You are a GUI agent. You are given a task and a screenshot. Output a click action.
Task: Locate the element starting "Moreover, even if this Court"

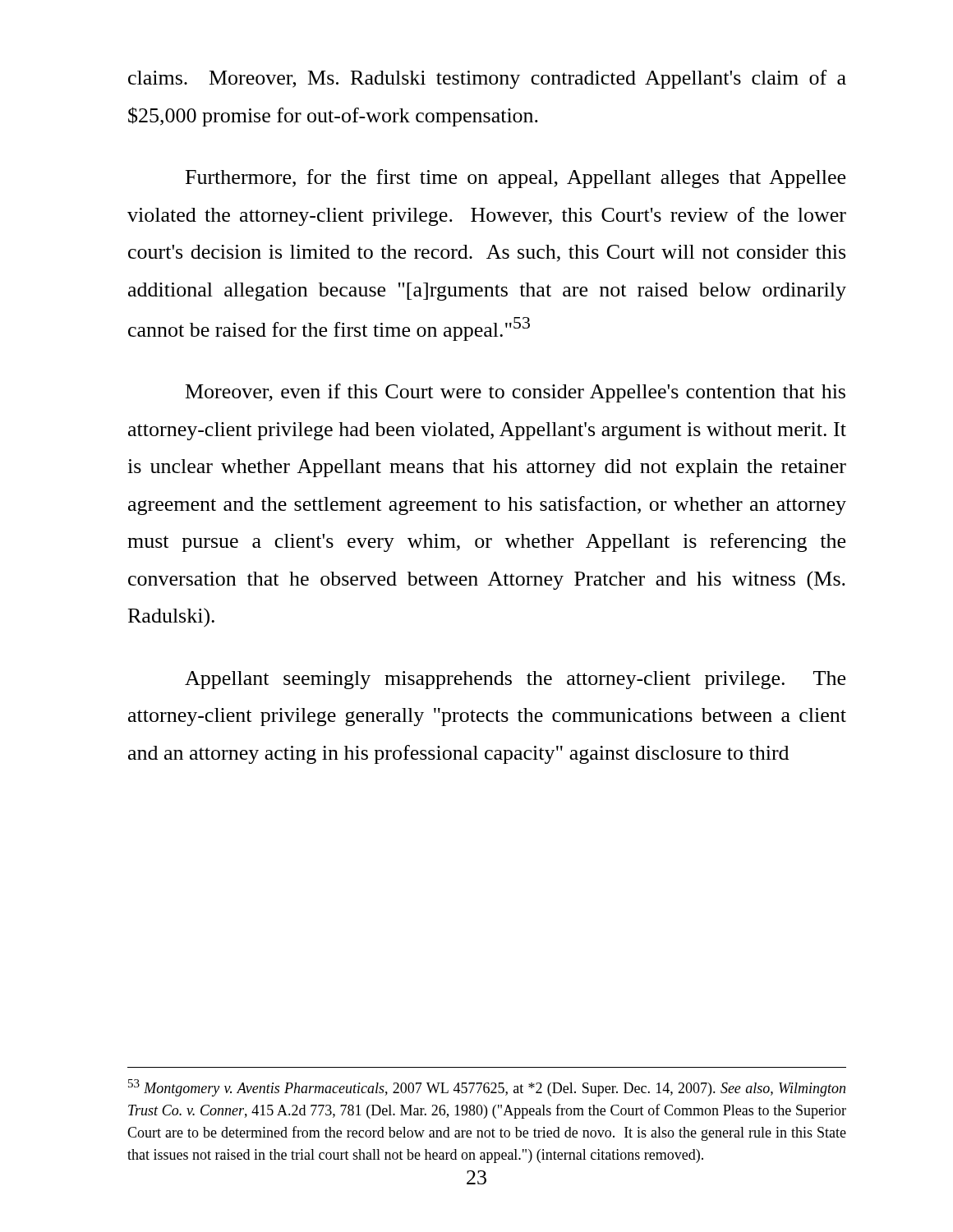click(487, 504)
